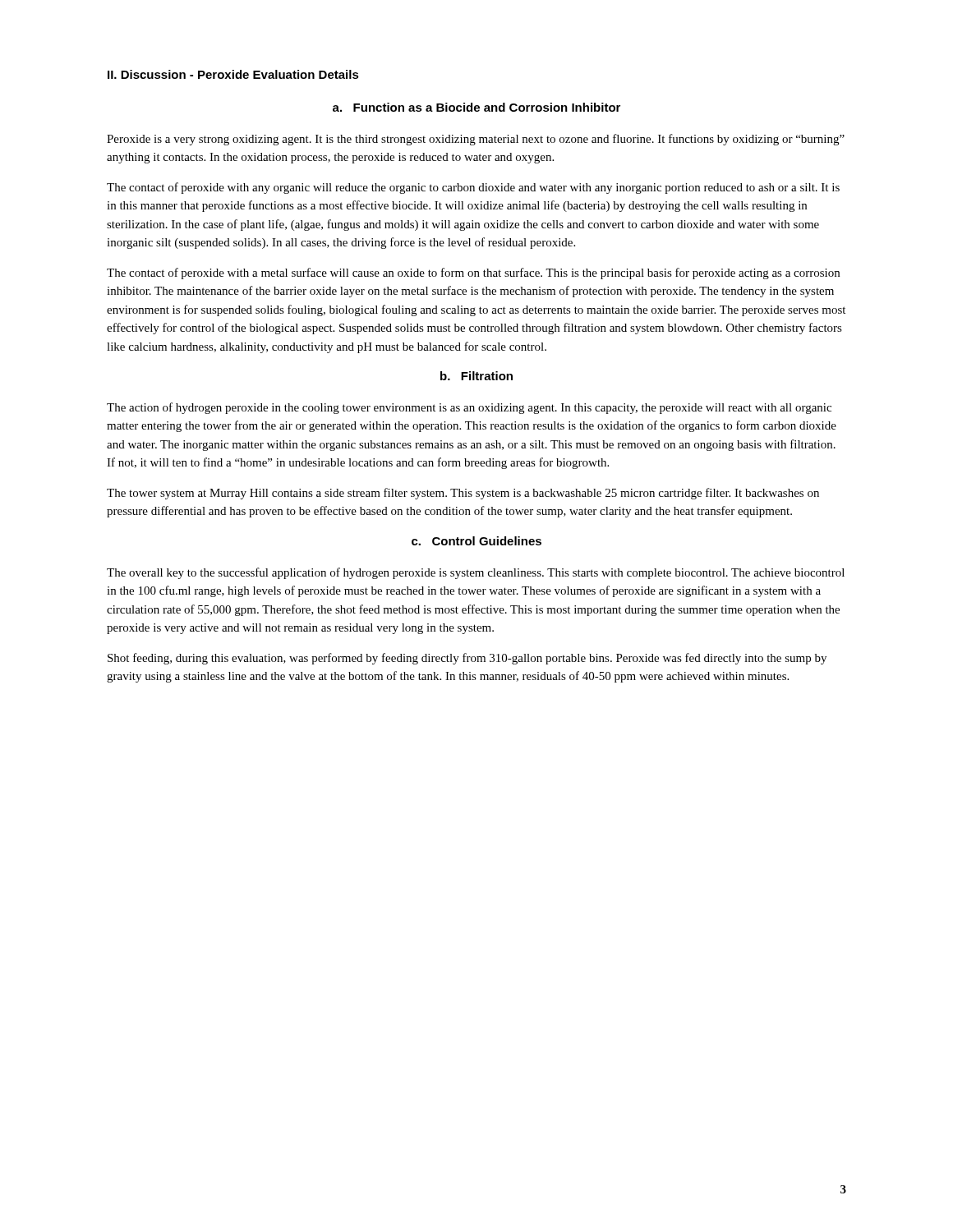
Task: Find the passage starting "The contact of peroxide with any"
Action: coord(473,215)
